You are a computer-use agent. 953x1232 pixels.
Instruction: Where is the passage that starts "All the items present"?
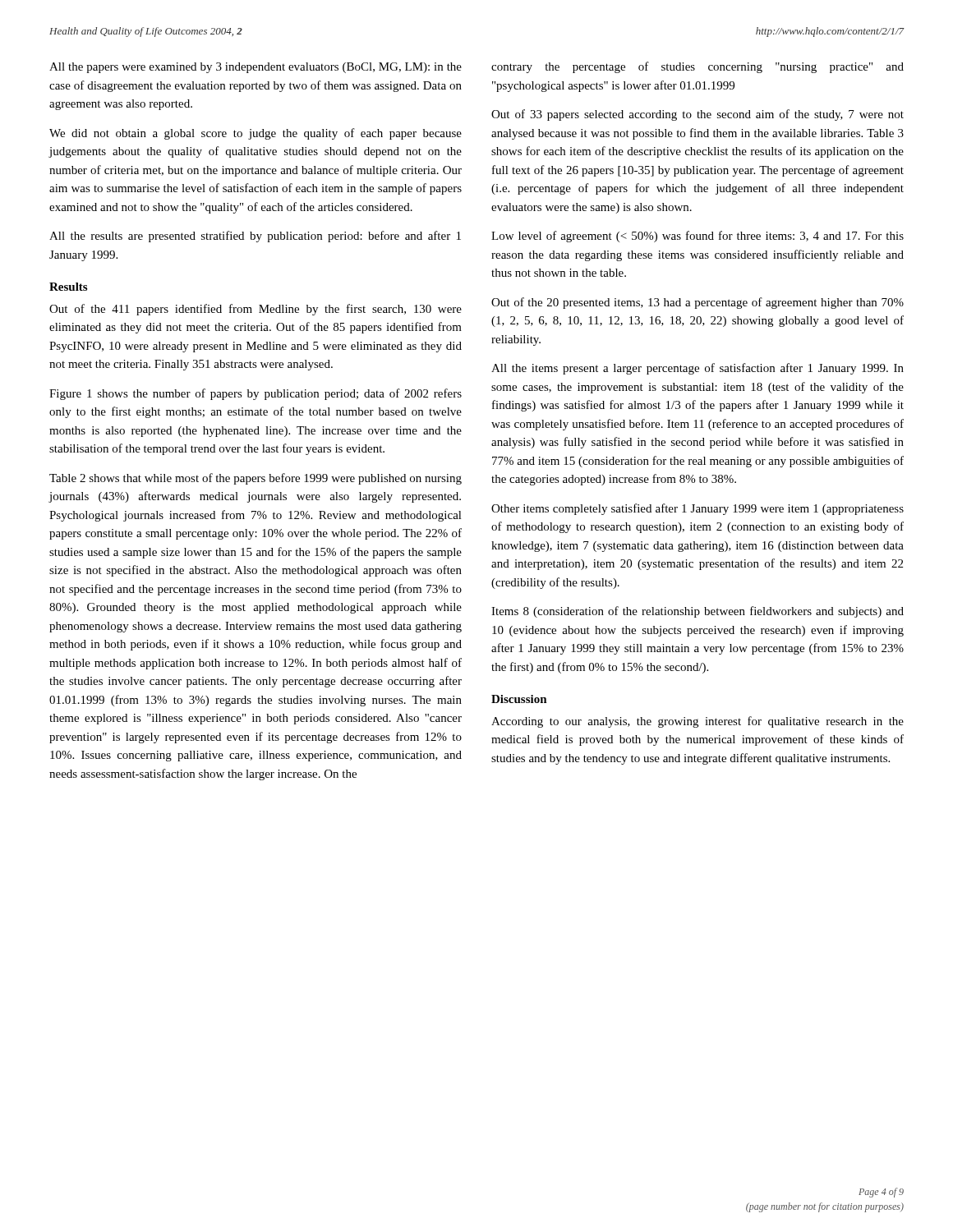pos(698,423)
